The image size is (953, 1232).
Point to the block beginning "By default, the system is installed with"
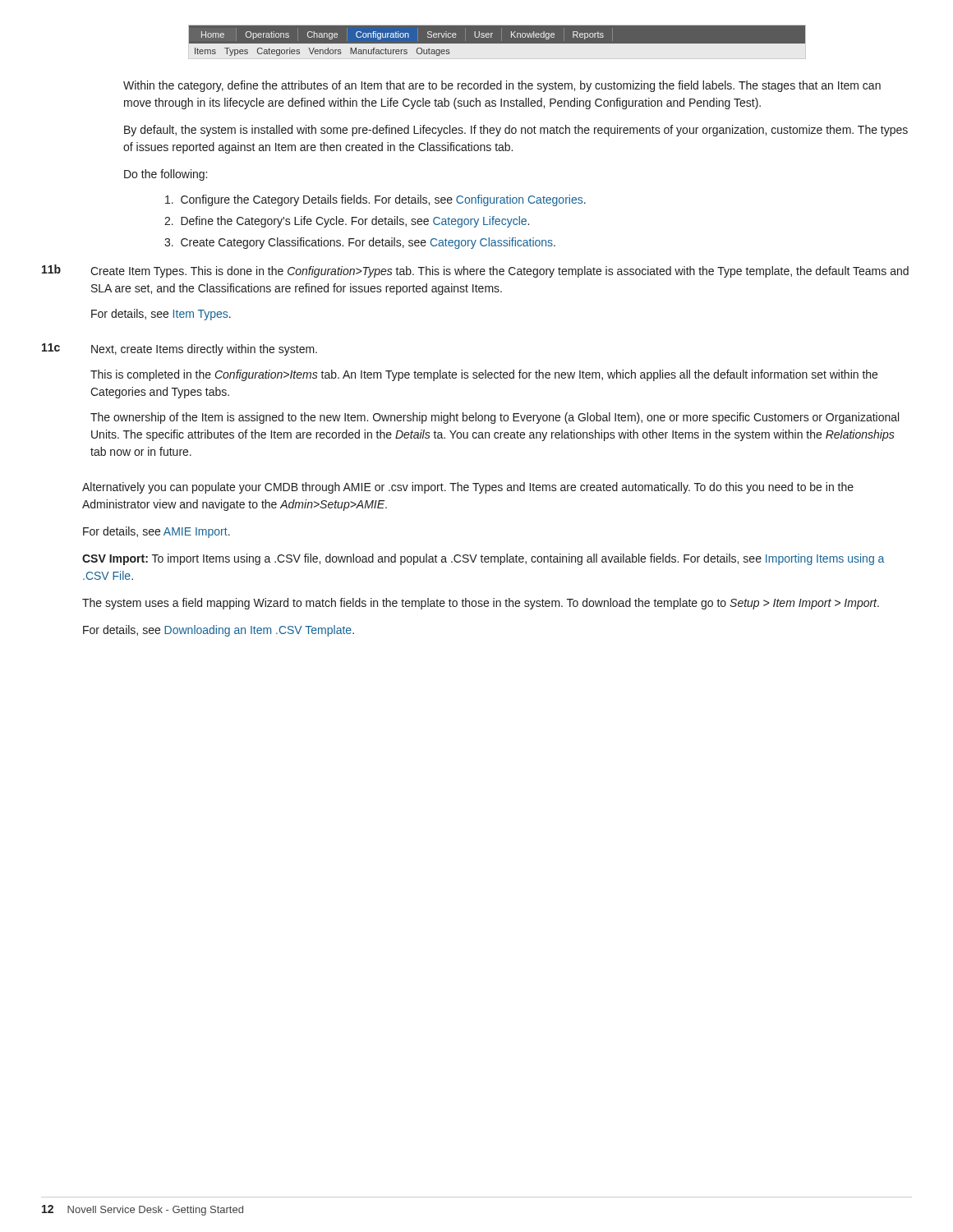[516, 138]
